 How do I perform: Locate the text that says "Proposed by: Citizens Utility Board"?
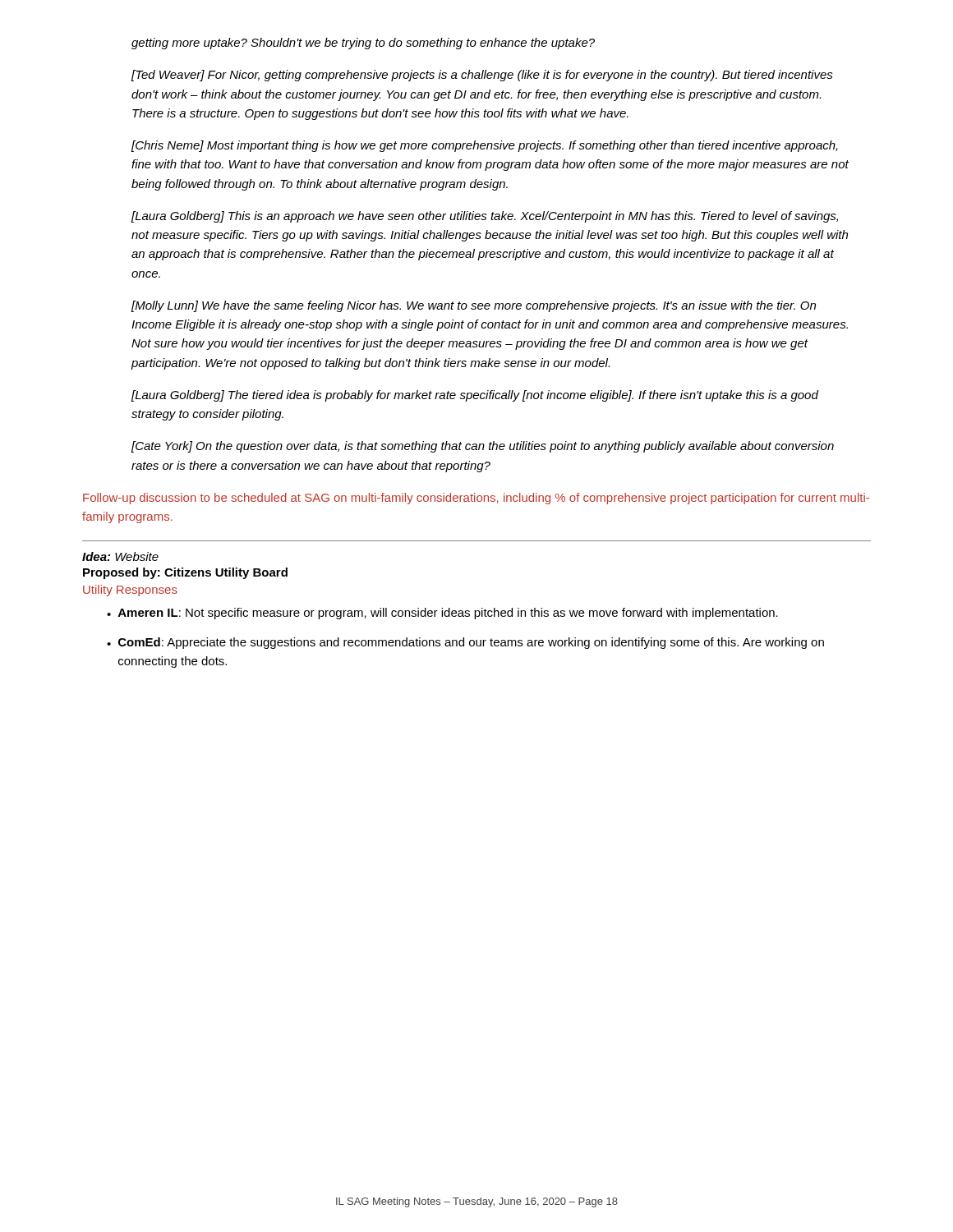pos(185,572)
